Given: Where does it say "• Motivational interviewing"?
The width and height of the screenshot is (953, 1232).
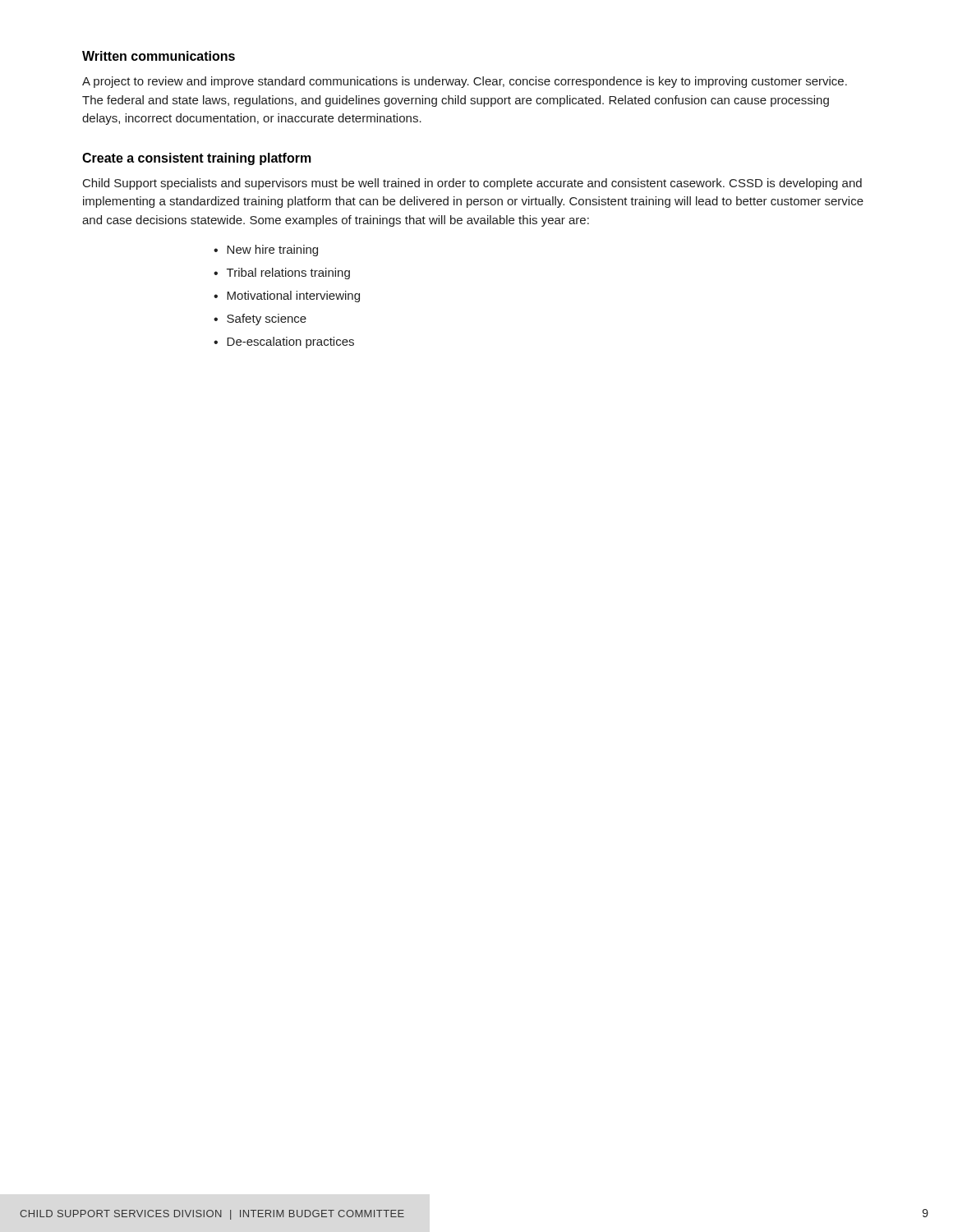Looking at the screenshot, I should (x=287, y=297).
